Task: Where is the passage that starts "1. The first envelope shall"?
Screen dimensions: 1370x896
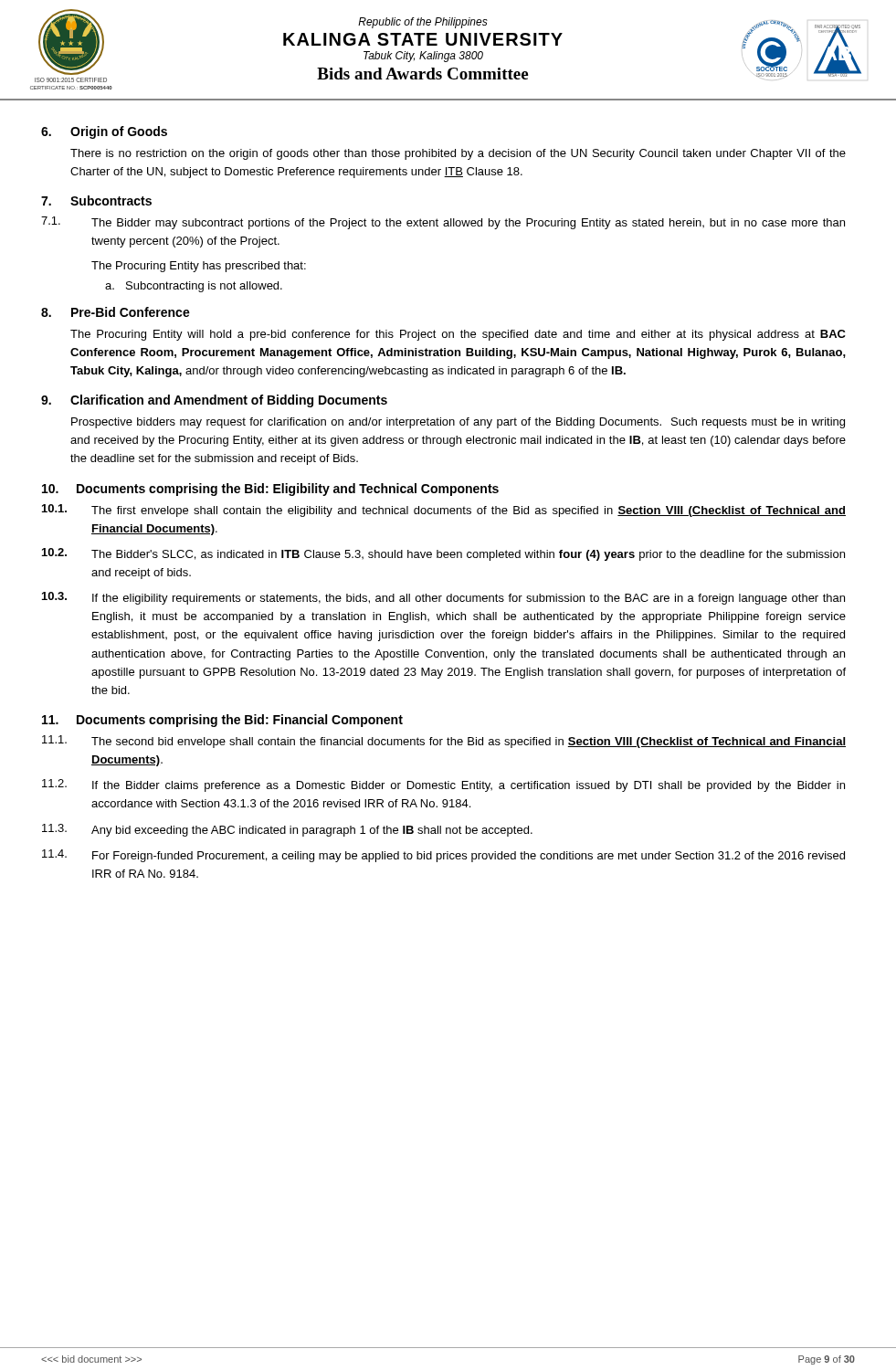Action: point(443,519)
